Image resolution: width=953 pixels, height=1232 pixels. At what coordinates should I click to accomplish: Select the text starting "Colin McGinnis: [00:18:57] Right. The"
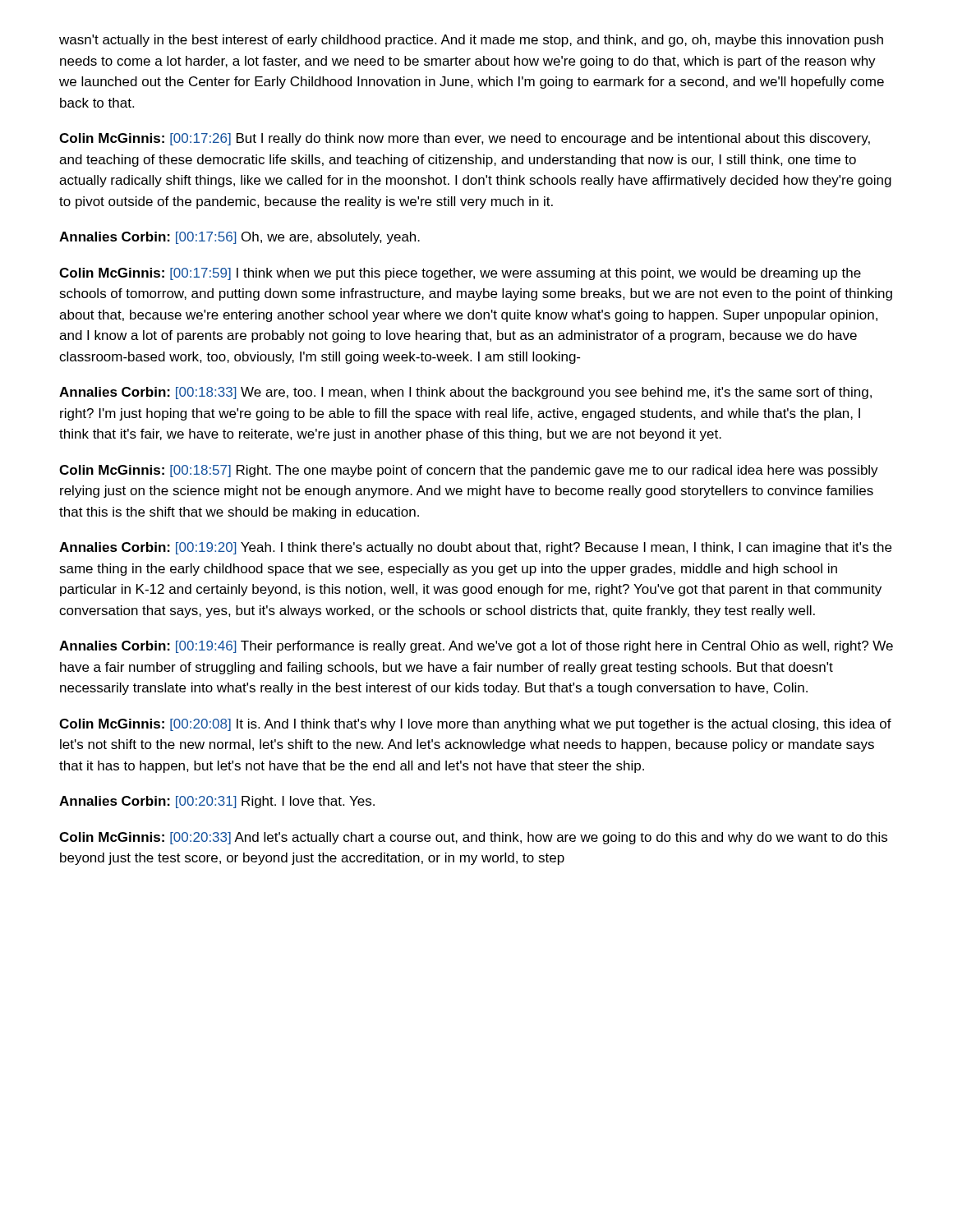tap(469, 491)
